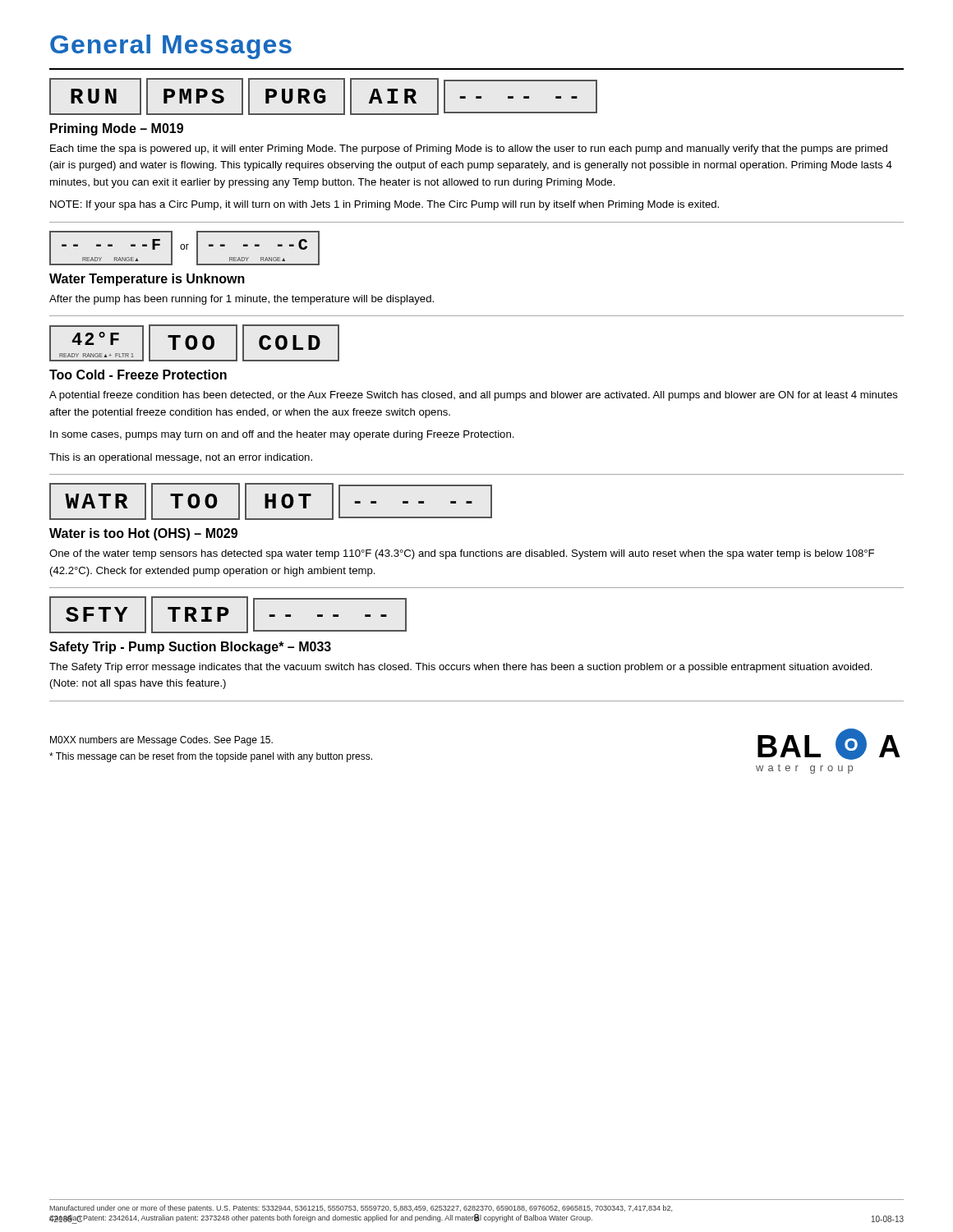
Task: Click on the passage starting "Water Temperature is Unknown"
Action: coord(147,280)
